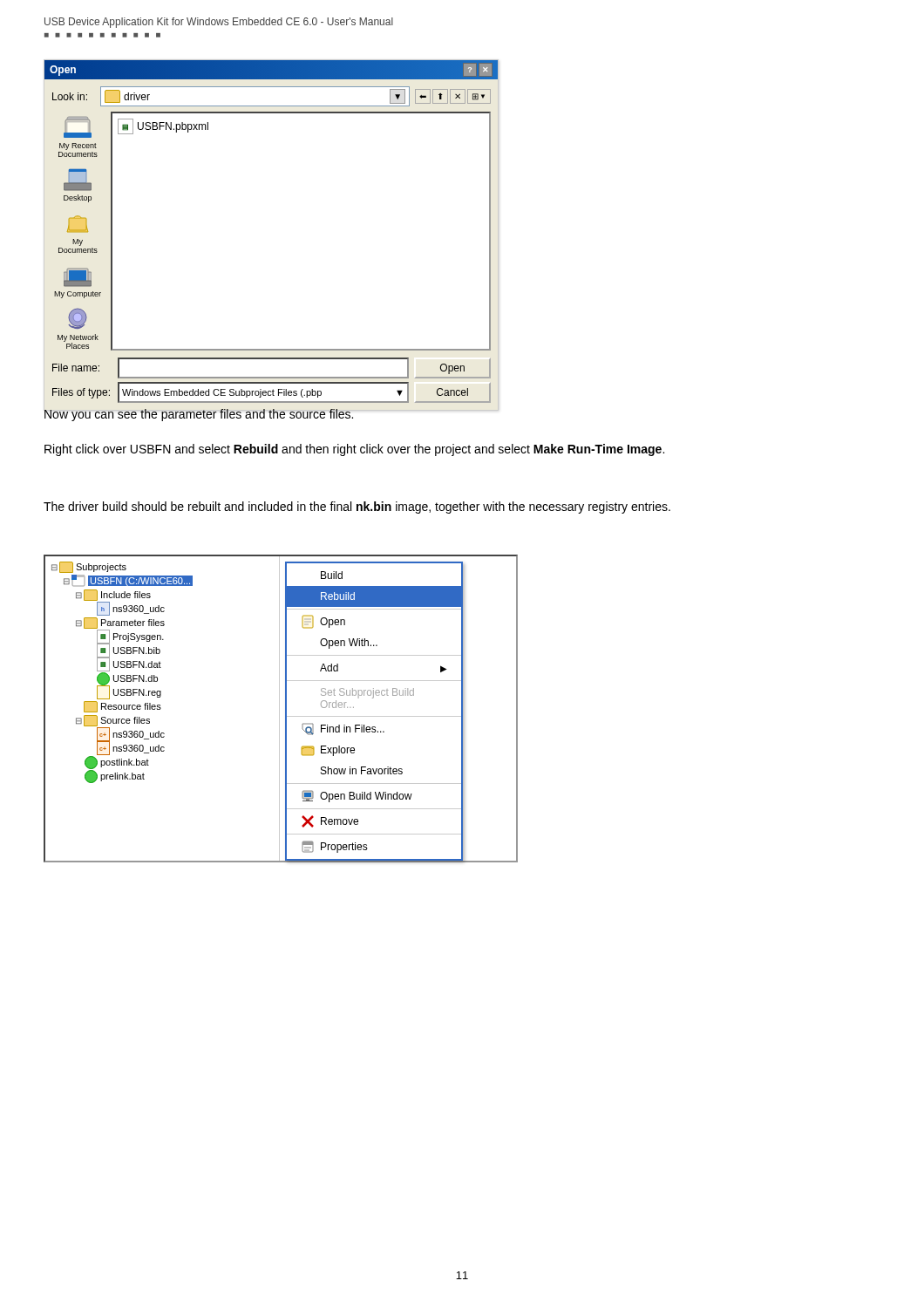Point to the region starting "Right click over"
Viewport: 924px width, 1308px height.
pyautogui.click(x=462, y=449)
